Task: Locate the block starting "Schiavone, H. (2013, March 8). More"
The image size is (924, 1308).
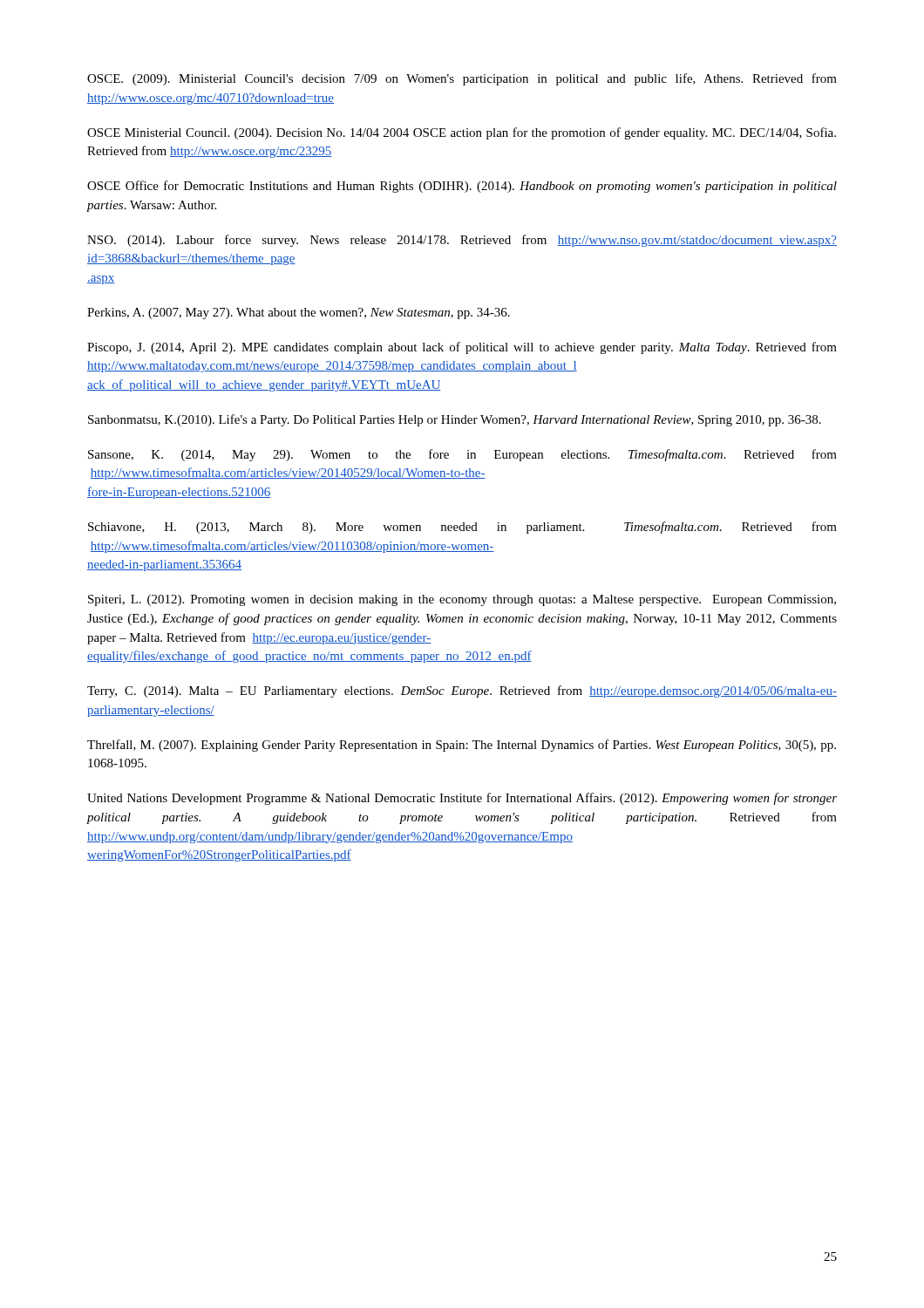Action: coord(462,545)
